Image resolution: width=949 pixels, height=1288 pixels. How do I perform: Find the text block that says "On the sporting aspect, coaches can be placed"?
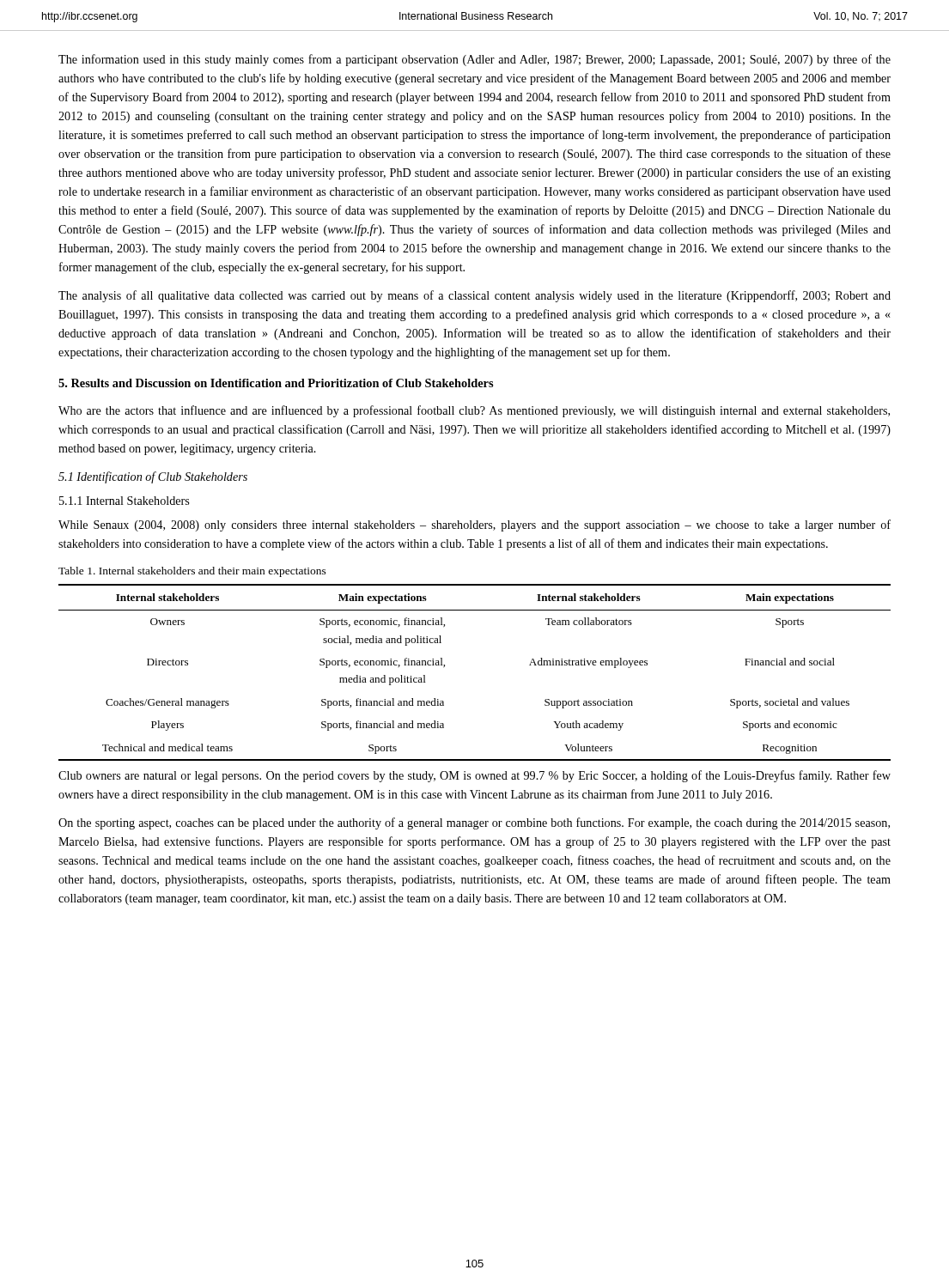pos(474,861)
